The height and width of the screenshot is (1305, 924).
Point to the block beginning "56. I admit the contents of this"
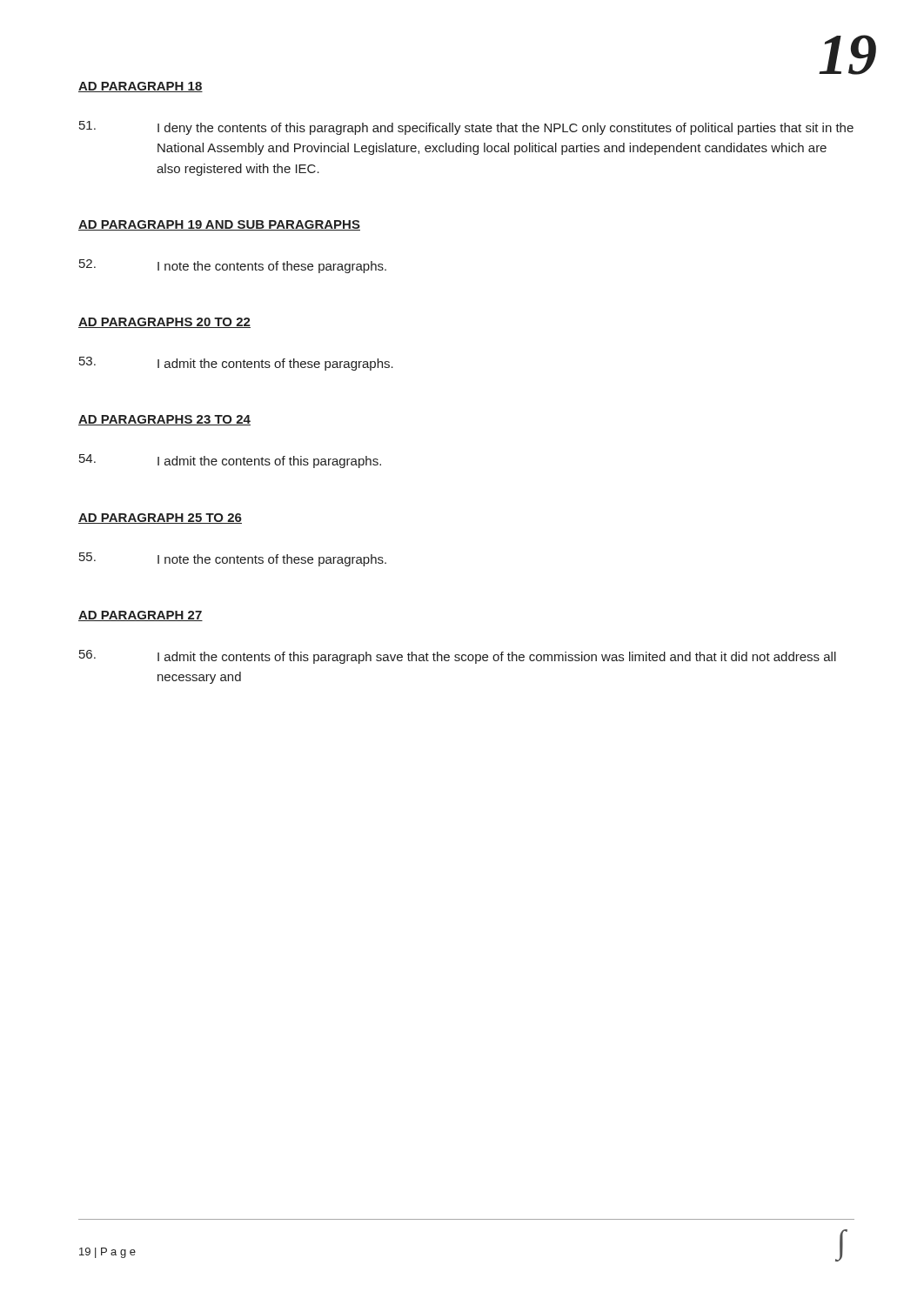(x=466, y=666)
